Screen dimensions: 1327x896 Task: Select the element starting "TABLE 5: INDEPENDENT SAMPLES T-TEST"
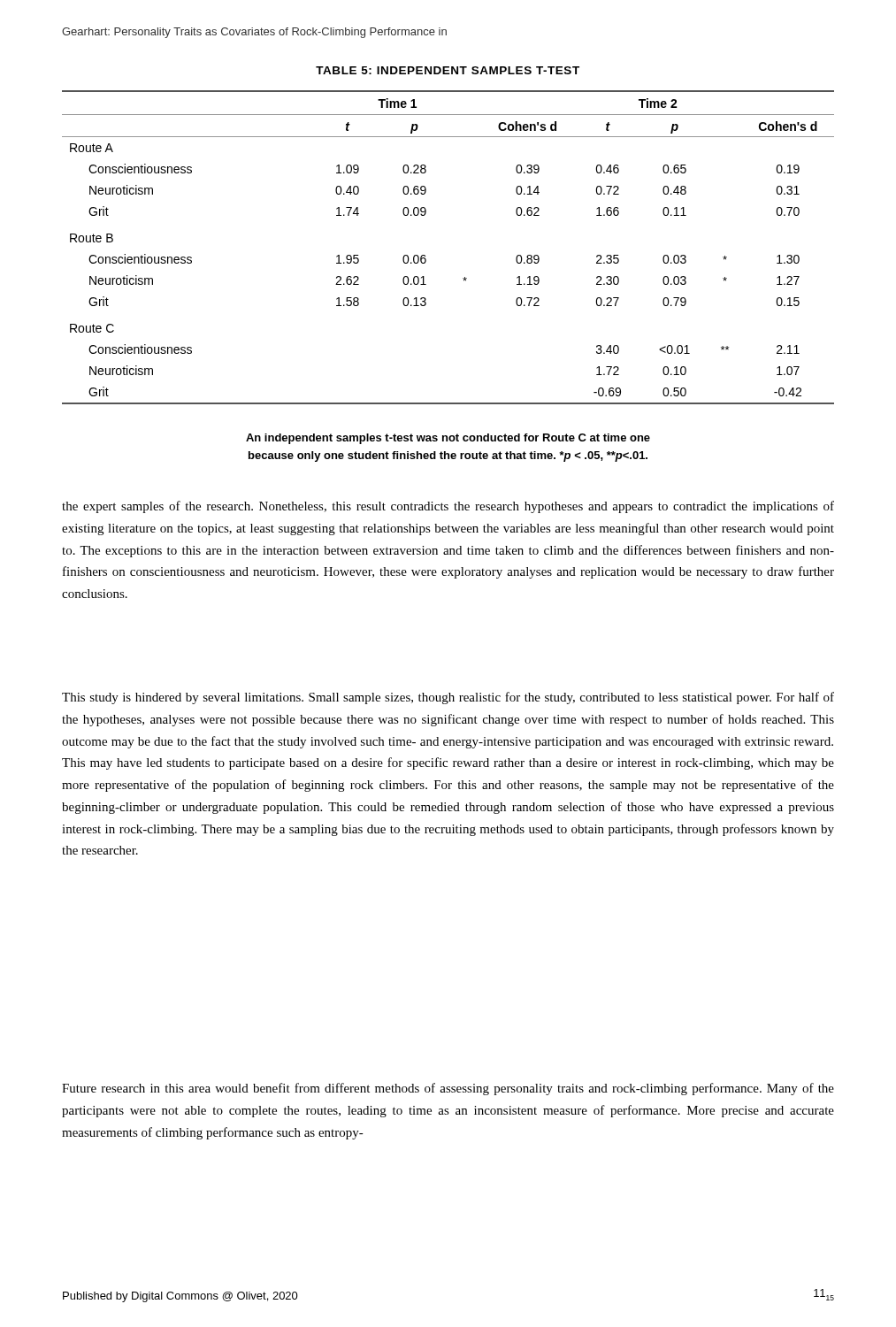coord(448,70)
